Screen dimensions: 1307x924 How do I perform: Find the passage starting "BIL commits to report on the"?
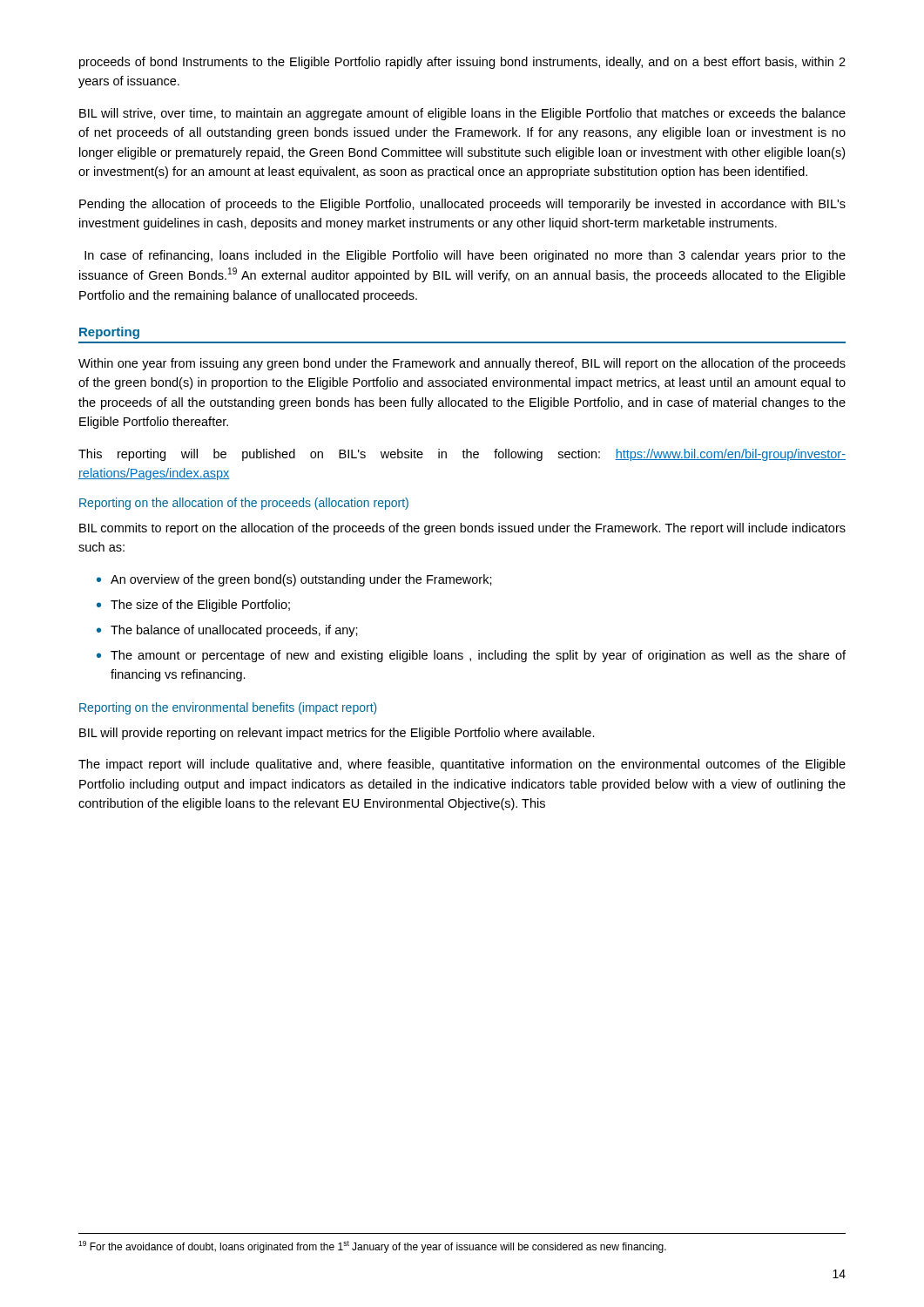tap(462, 538)
